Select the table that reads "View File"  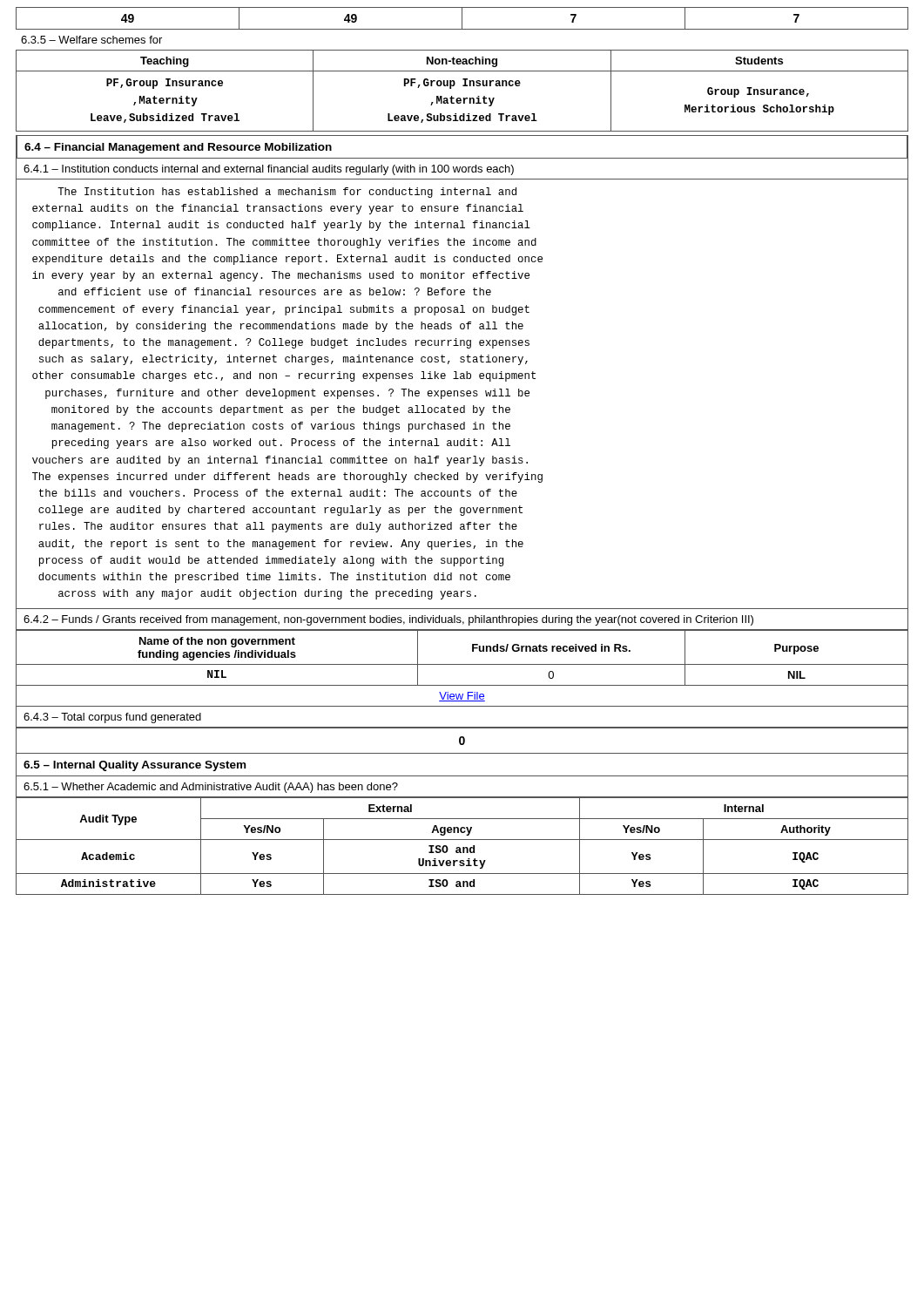click(462, 669)
